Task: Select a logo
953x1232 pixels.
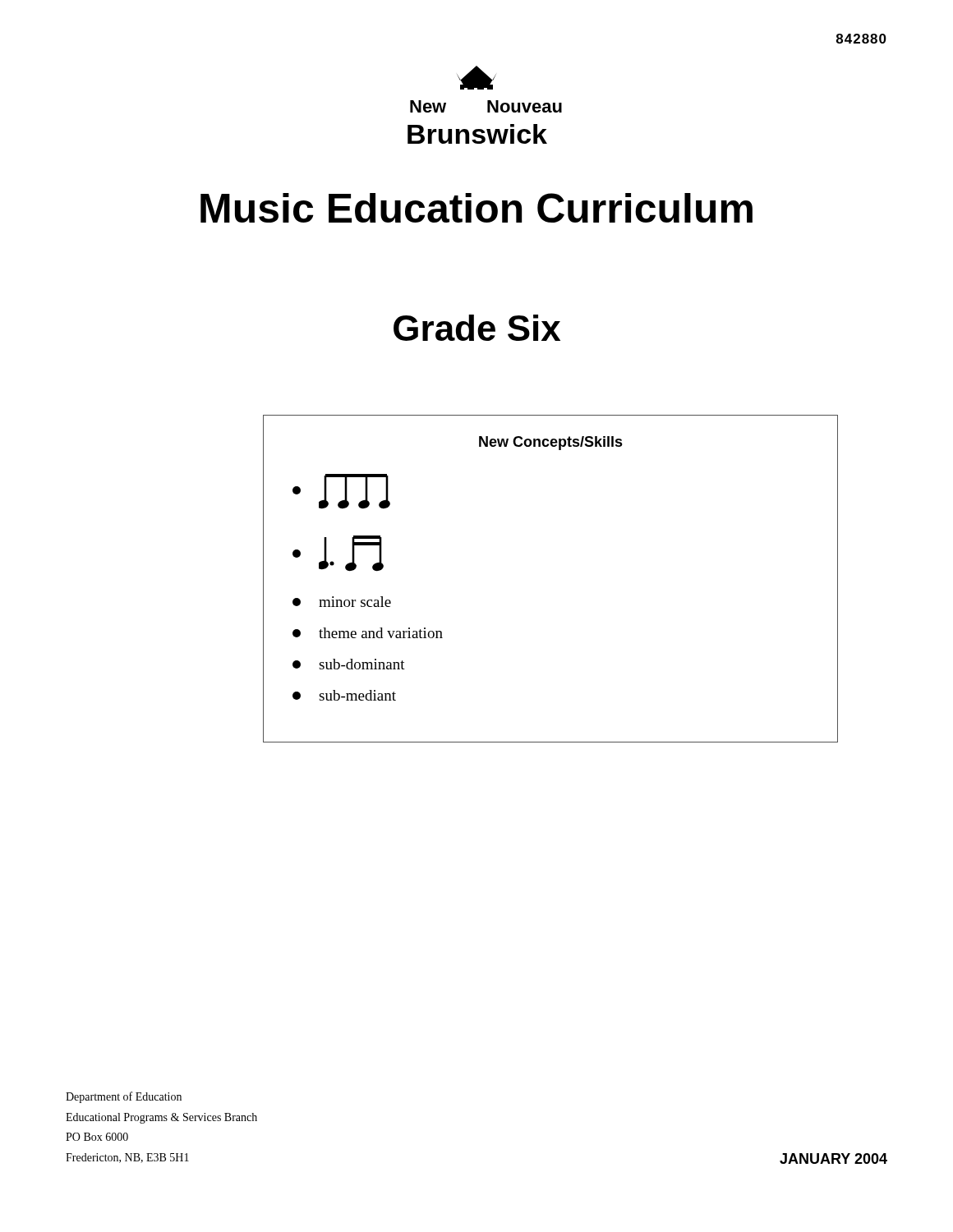Action: coord(476,108)
